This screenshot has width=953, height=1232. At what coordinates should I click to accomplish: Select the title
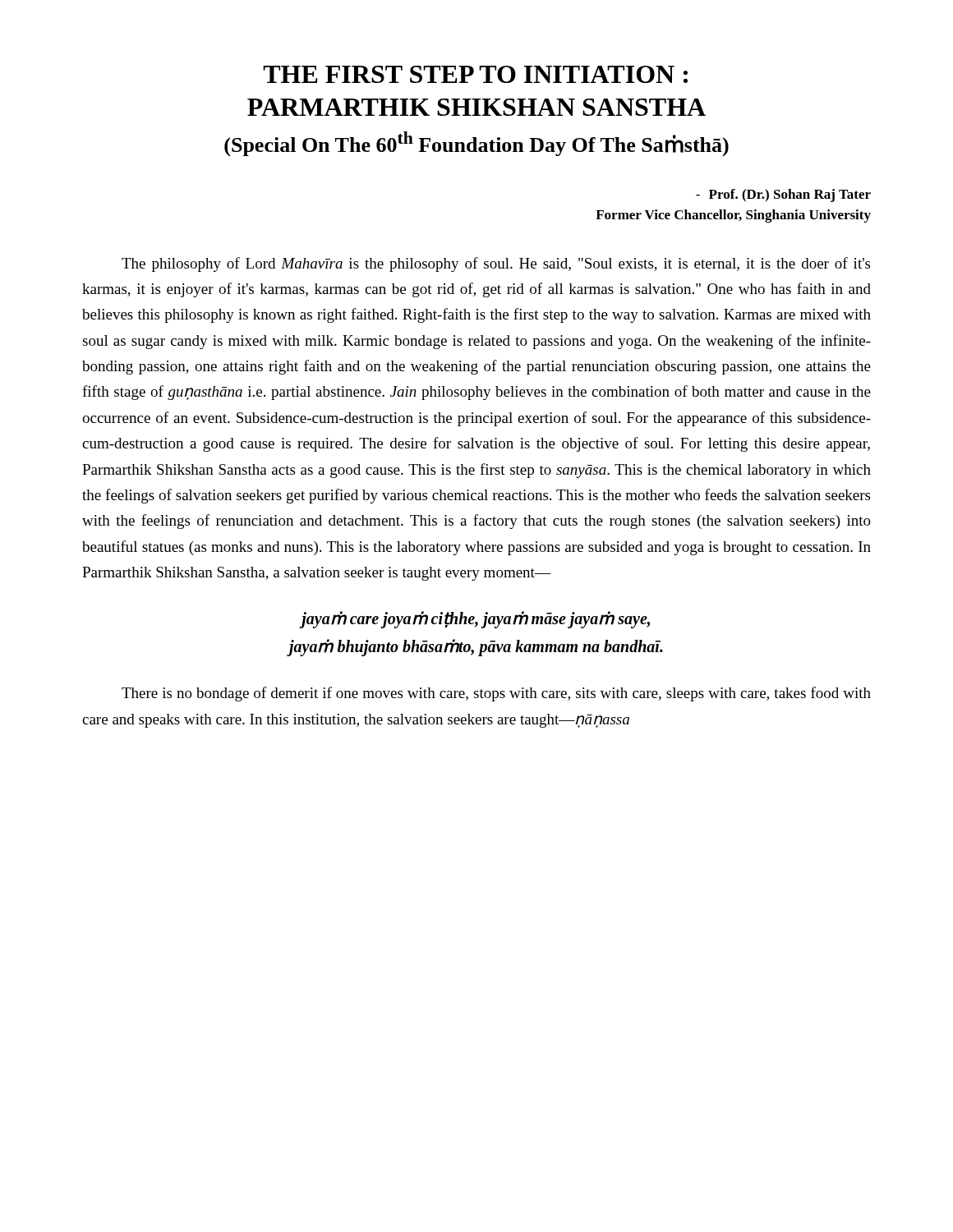click(x=476, y=108)
